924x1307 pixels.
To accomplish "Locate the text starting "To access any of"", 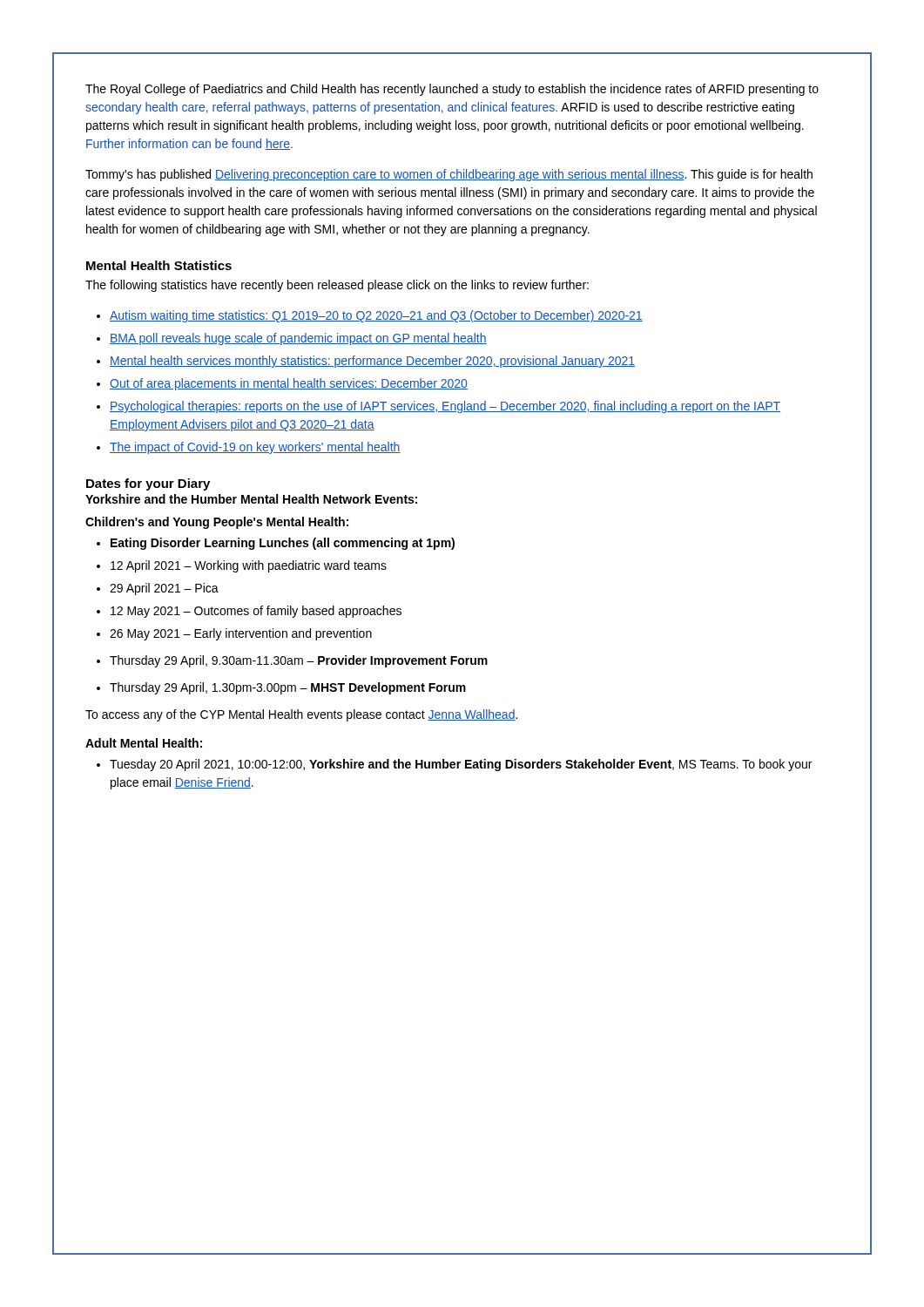I will [302, 714].
